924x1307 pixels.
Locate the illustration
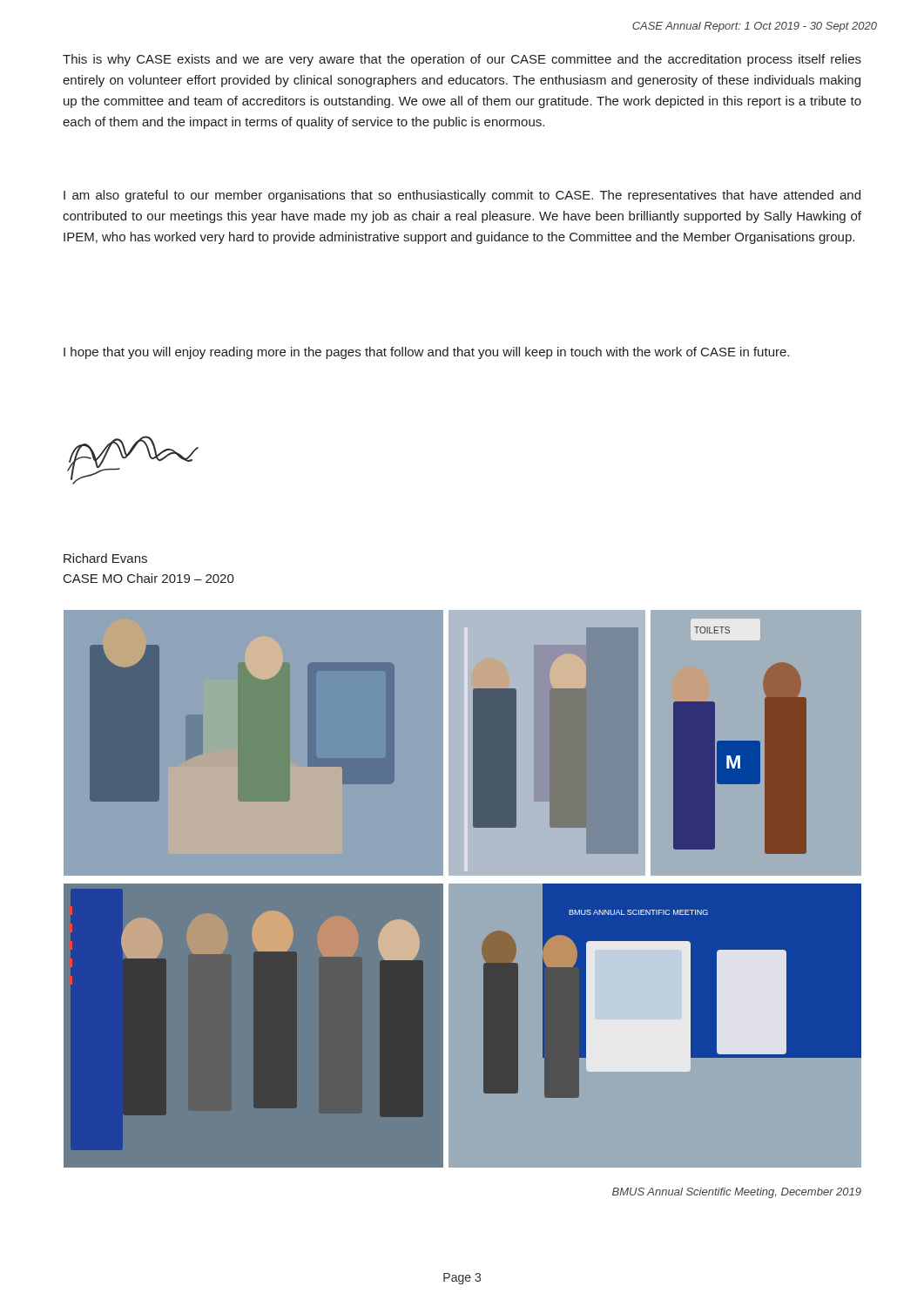[132, 457]
